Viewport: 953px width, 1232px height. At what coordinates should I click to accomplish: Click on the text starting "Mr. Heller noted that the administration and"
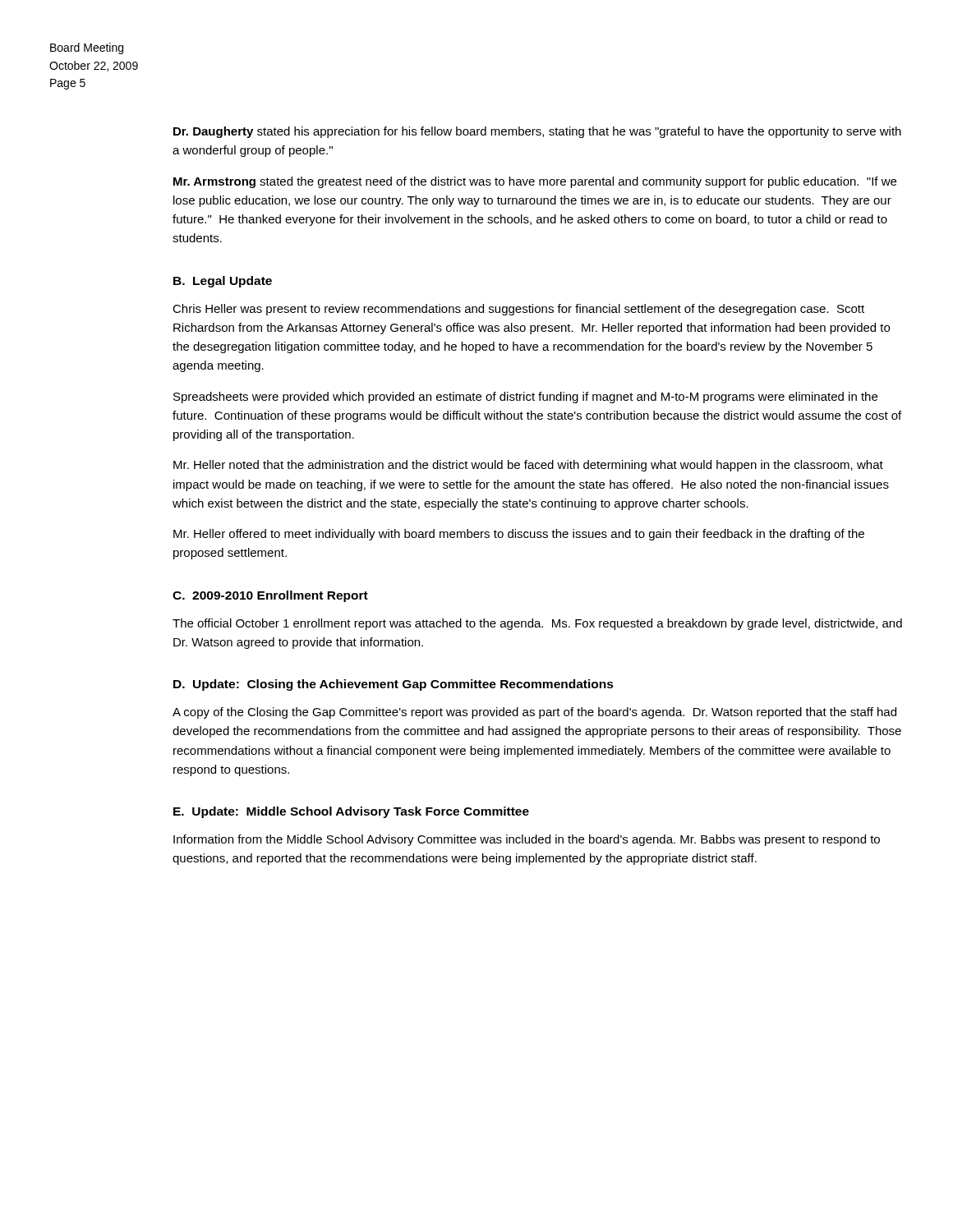pos(531,484)
